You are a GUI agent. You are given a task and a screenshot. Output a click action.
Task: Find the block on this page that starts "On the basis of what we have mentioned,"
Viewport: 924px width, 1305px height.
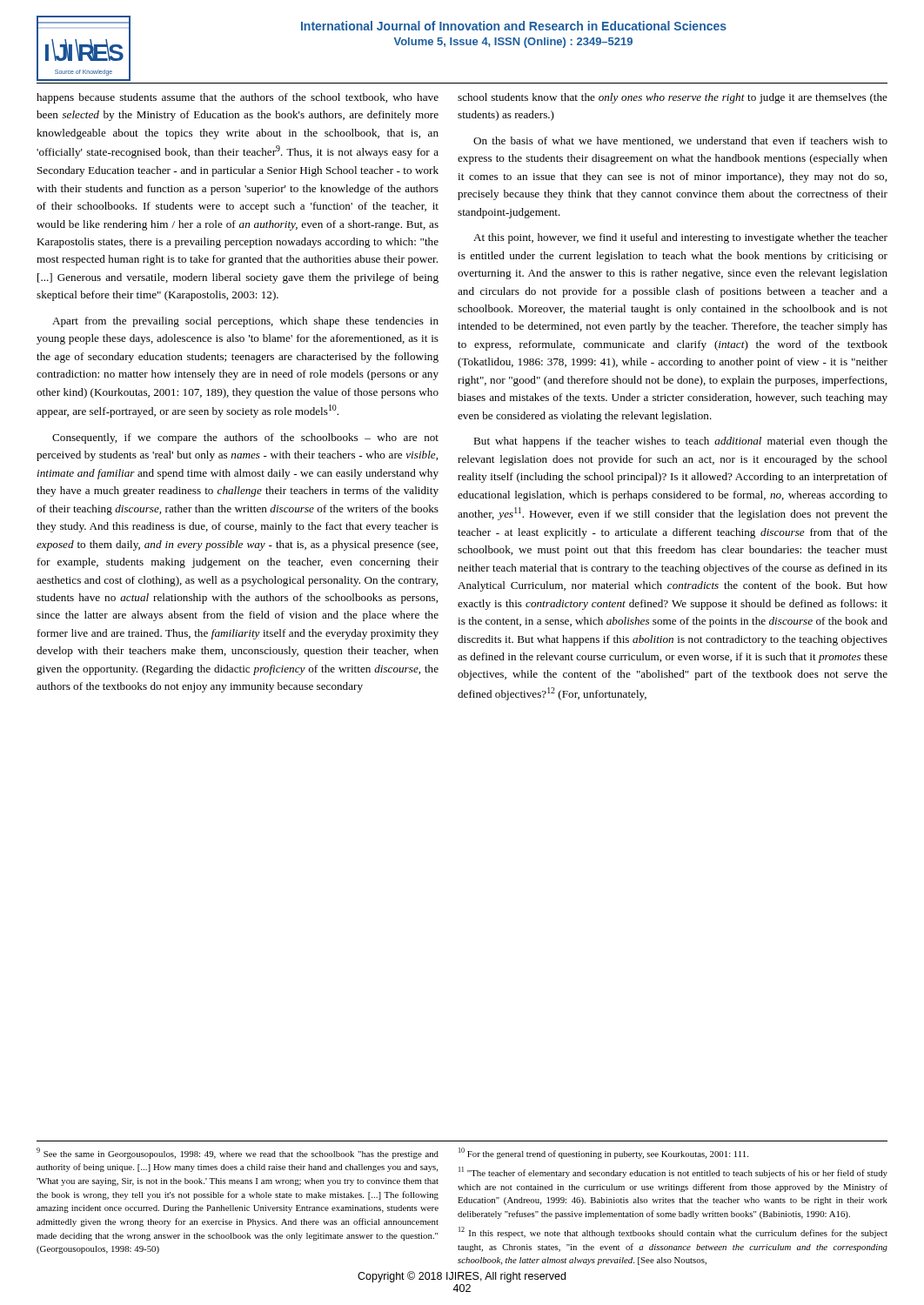click(x=673, y=177)
